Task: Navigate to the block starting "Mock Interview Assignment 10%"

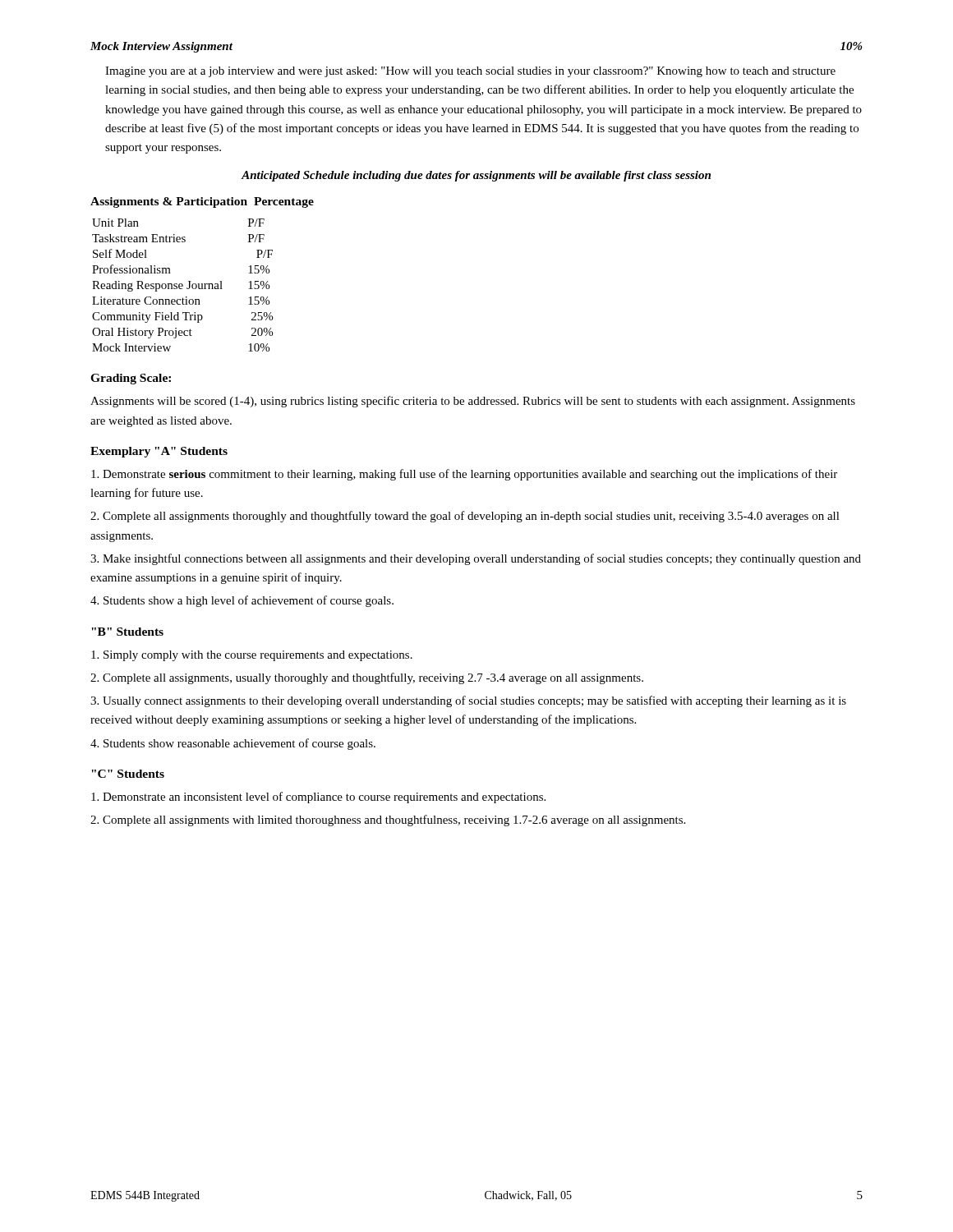Action: [x=152, y=47]
